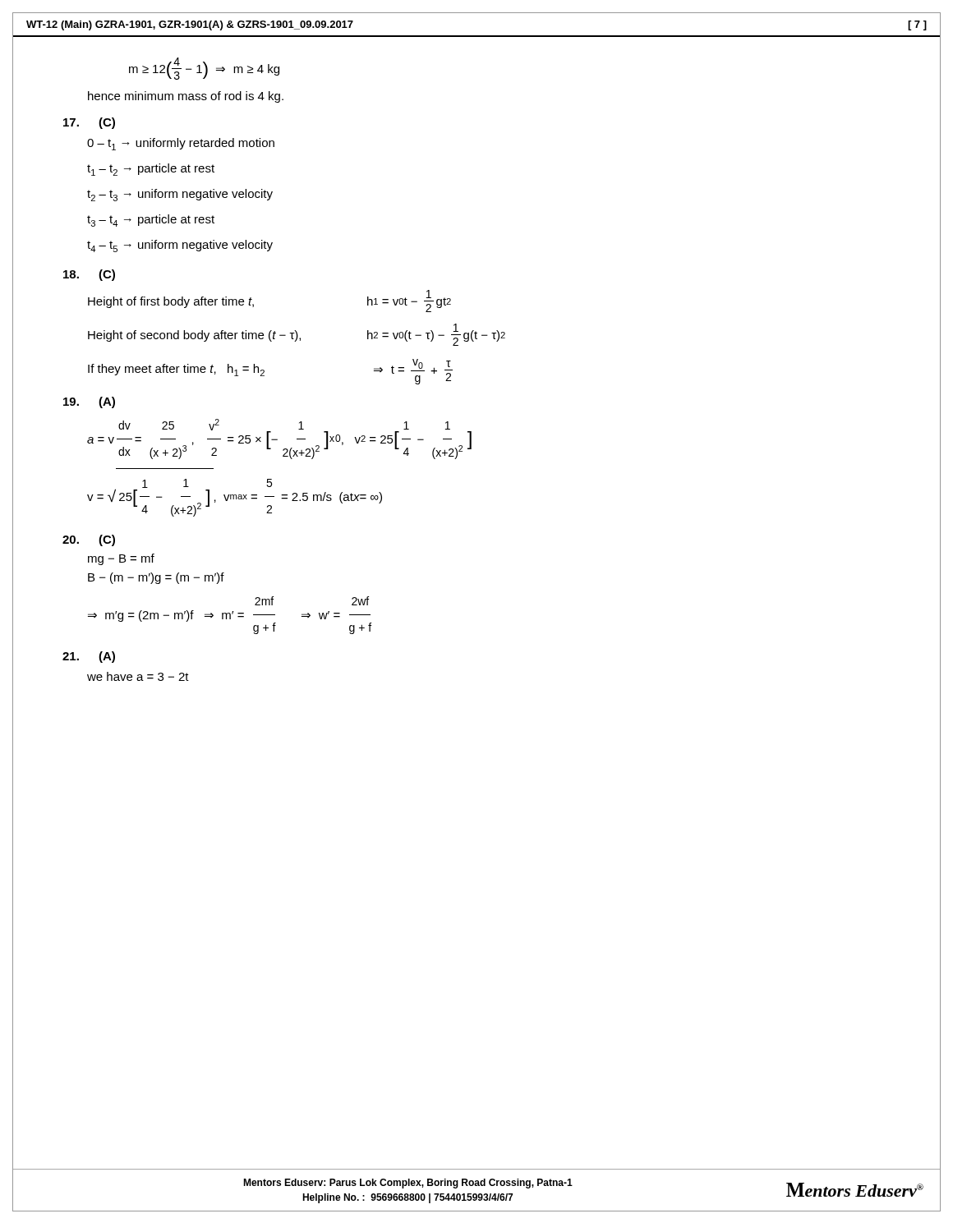Click on the element starting "mg − B = mf"
Image resolution: width=953 pixels, height=1232 pixels.
click(x=121, y=558)
